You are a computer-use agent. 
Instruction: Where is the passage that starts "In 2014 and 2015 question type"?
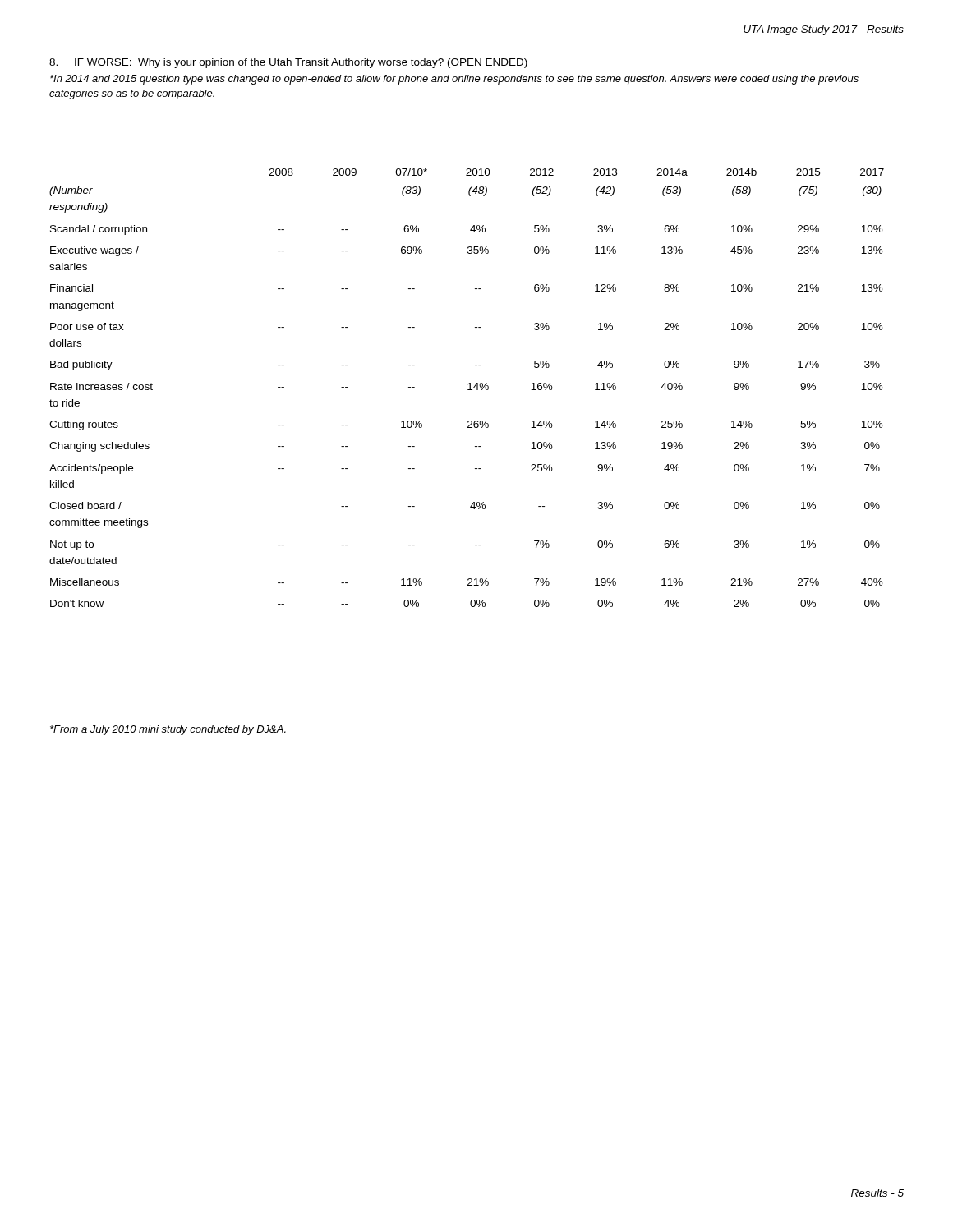[x=454, y=86]
